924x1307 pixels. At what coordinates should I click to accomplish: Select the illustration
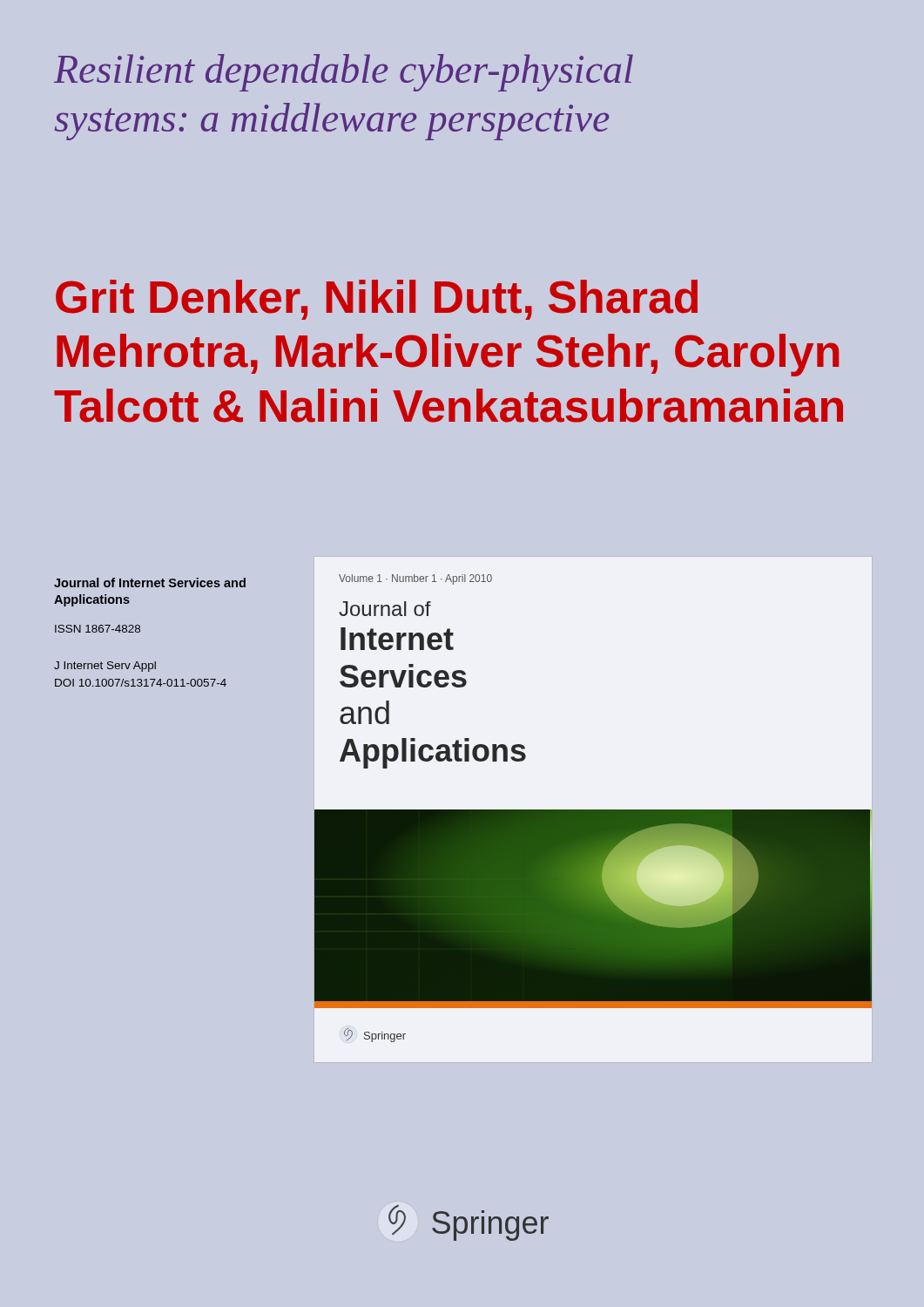pyautogui.click(x=593, y=809)
